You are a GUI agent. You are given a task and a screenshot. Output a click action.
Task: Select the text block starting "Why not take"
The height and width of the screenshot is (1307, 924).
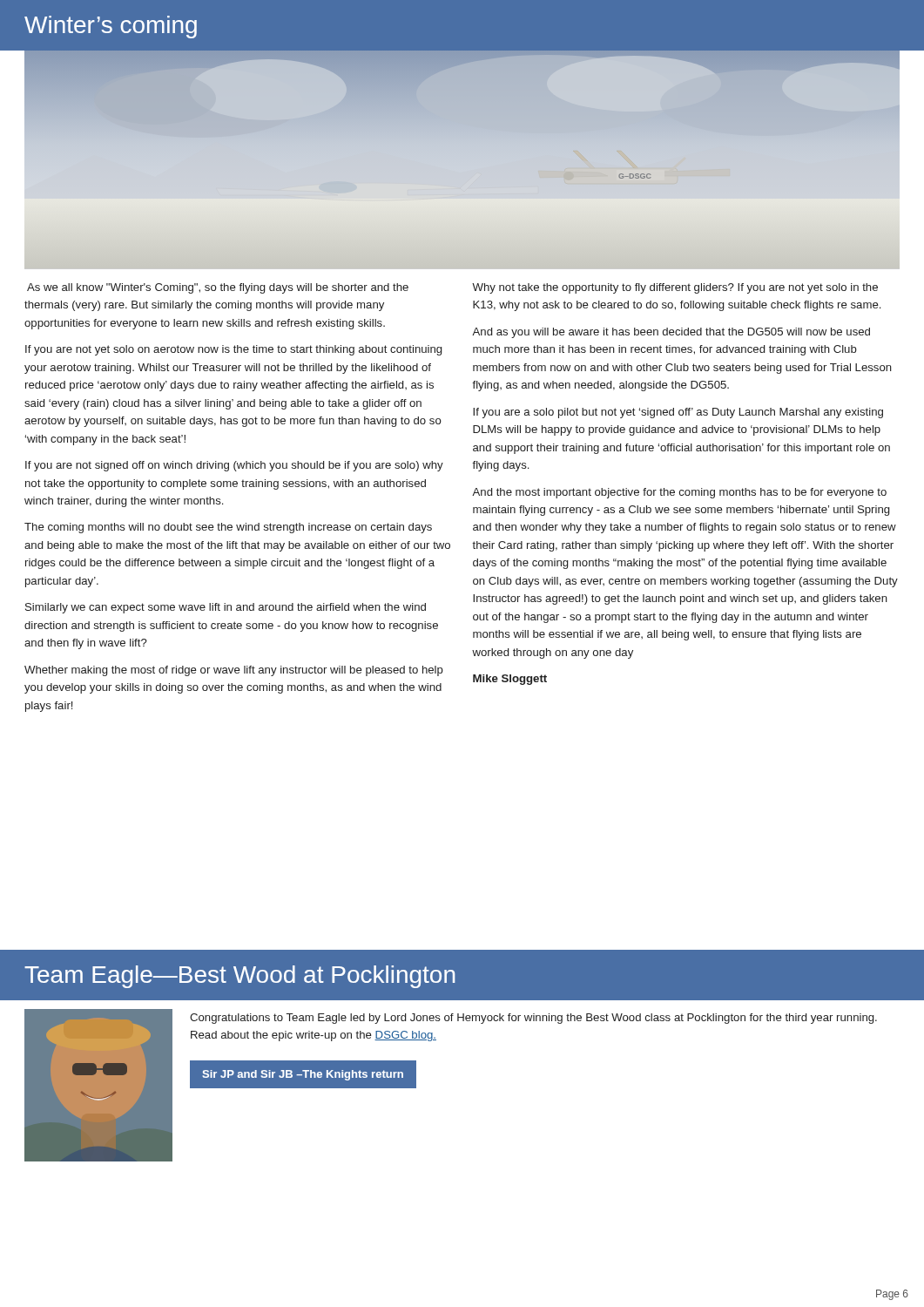click(x=686, y=483)
